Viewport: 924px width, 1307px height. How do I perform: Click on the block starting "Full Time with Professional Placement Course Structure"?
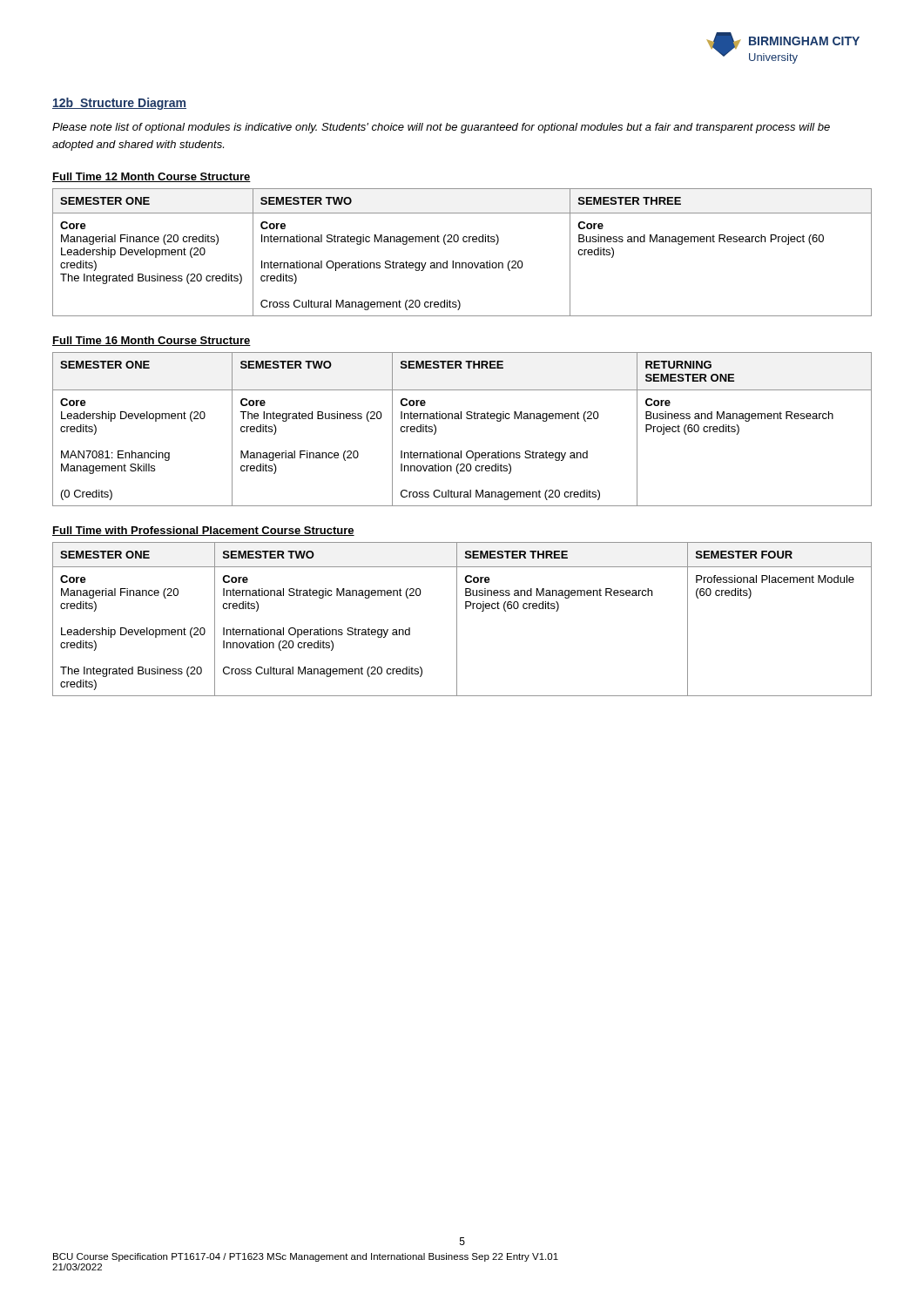(203, 530)
